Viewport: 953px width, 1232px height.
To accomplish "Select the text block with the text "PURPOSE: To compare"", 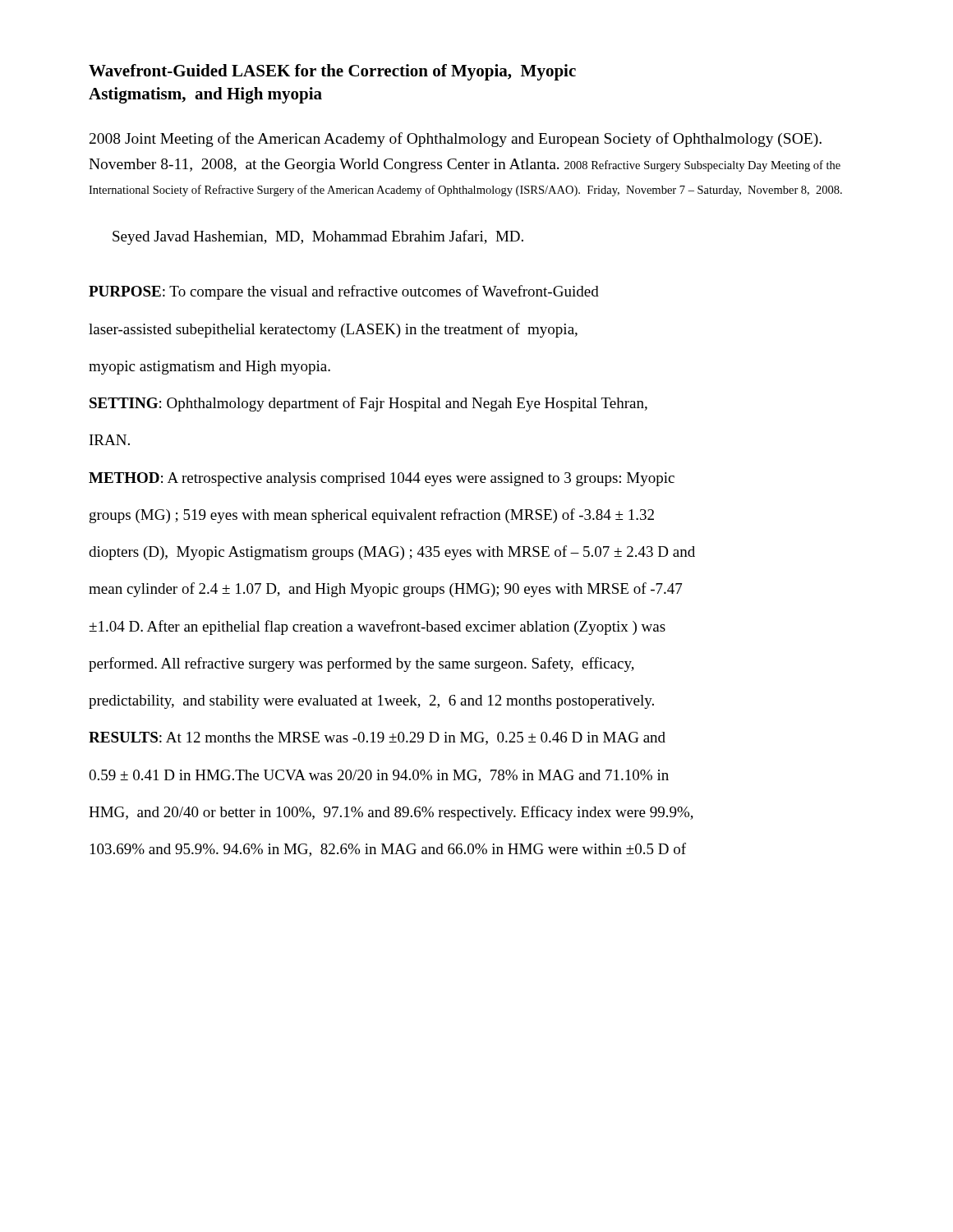I will [344, 291].
